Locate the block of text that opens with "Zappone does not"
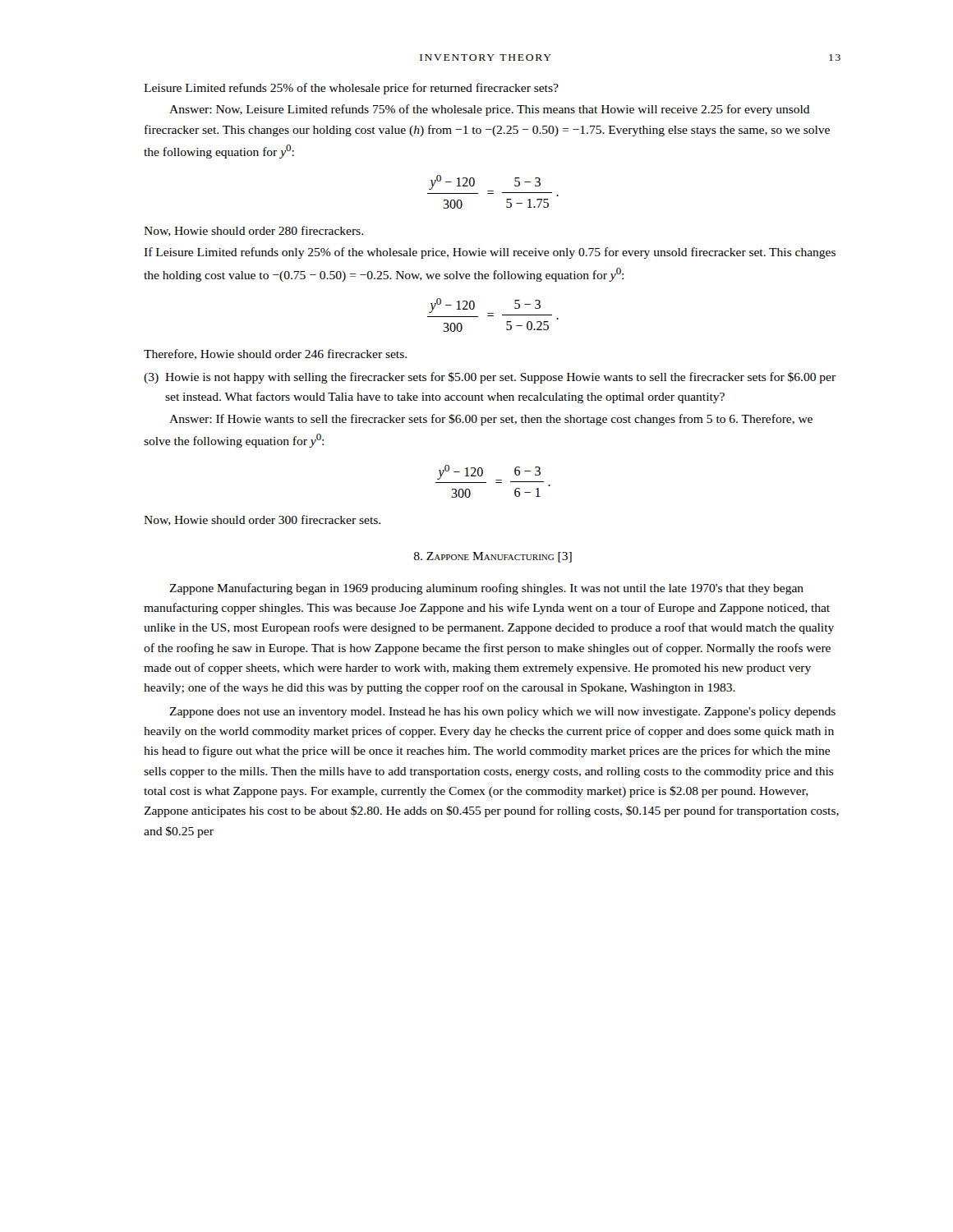953x1232 pixels. point(493,771)
